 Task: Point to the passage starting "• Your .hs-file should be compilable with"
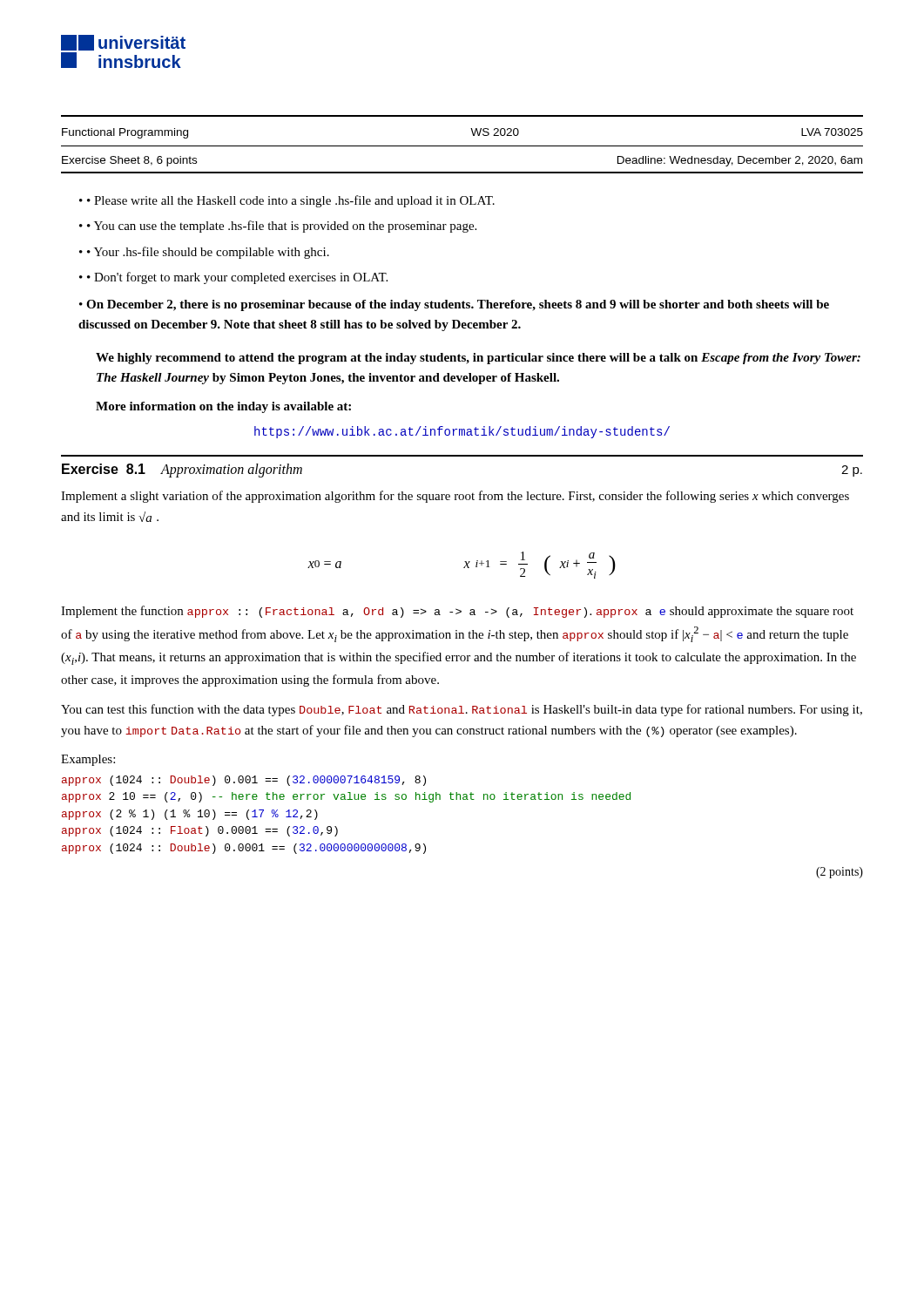coord(208,251)
